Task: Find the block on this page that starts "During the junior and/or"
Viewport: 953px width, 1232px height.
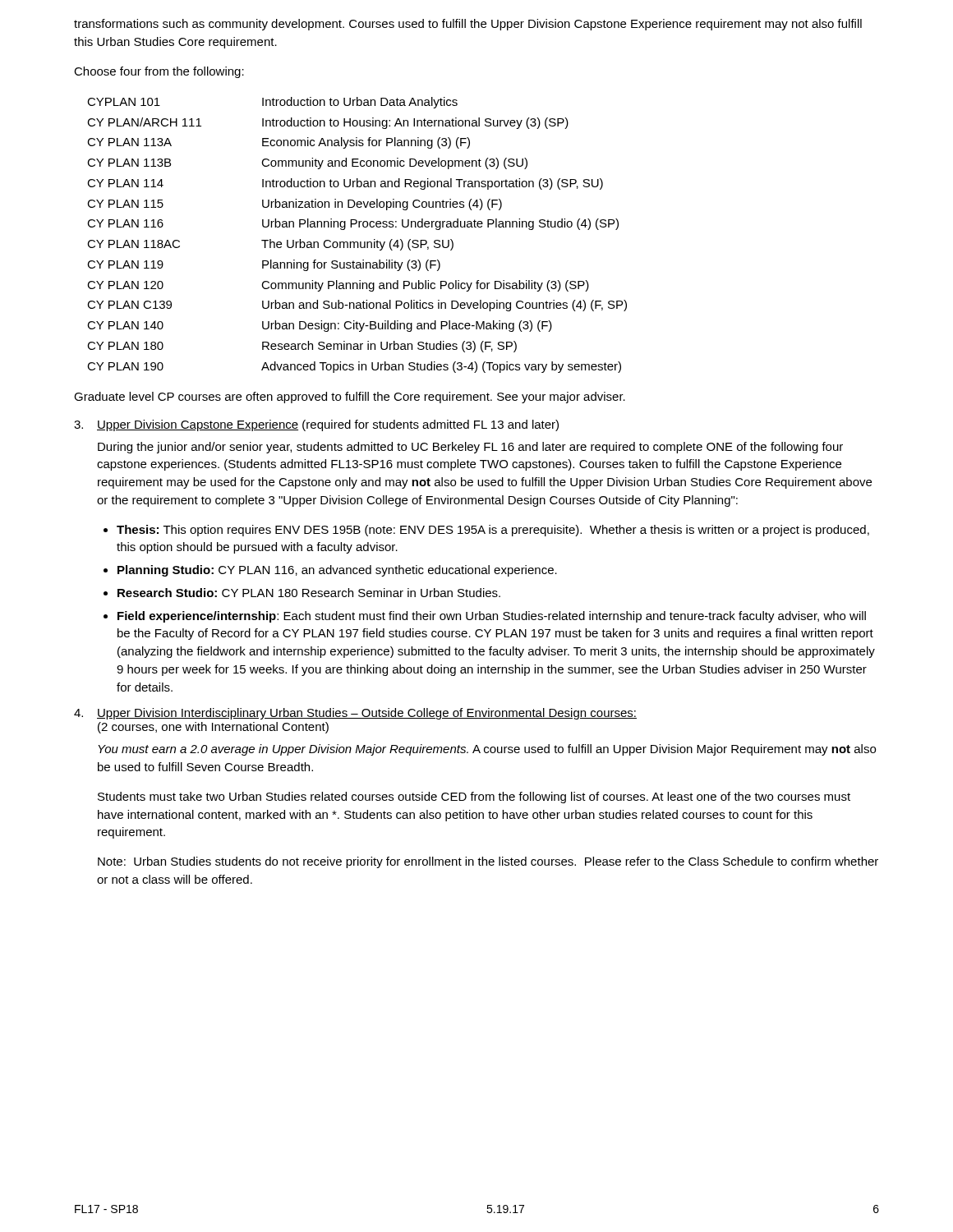Action: point(485,473)
